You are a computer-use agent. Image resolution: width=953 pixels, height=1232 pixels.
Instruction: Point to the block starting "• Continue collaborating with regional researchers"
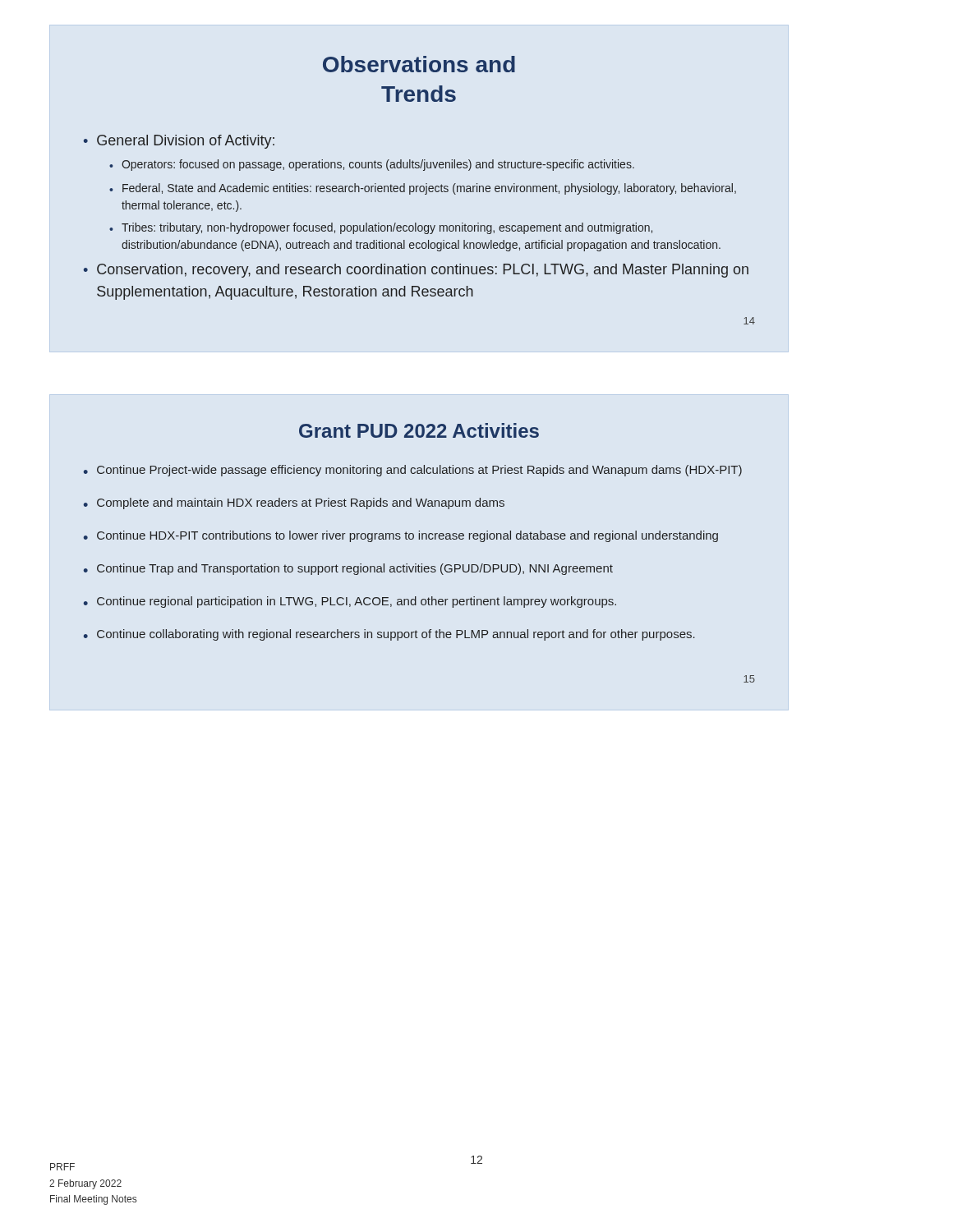click(x=389, y=637)
